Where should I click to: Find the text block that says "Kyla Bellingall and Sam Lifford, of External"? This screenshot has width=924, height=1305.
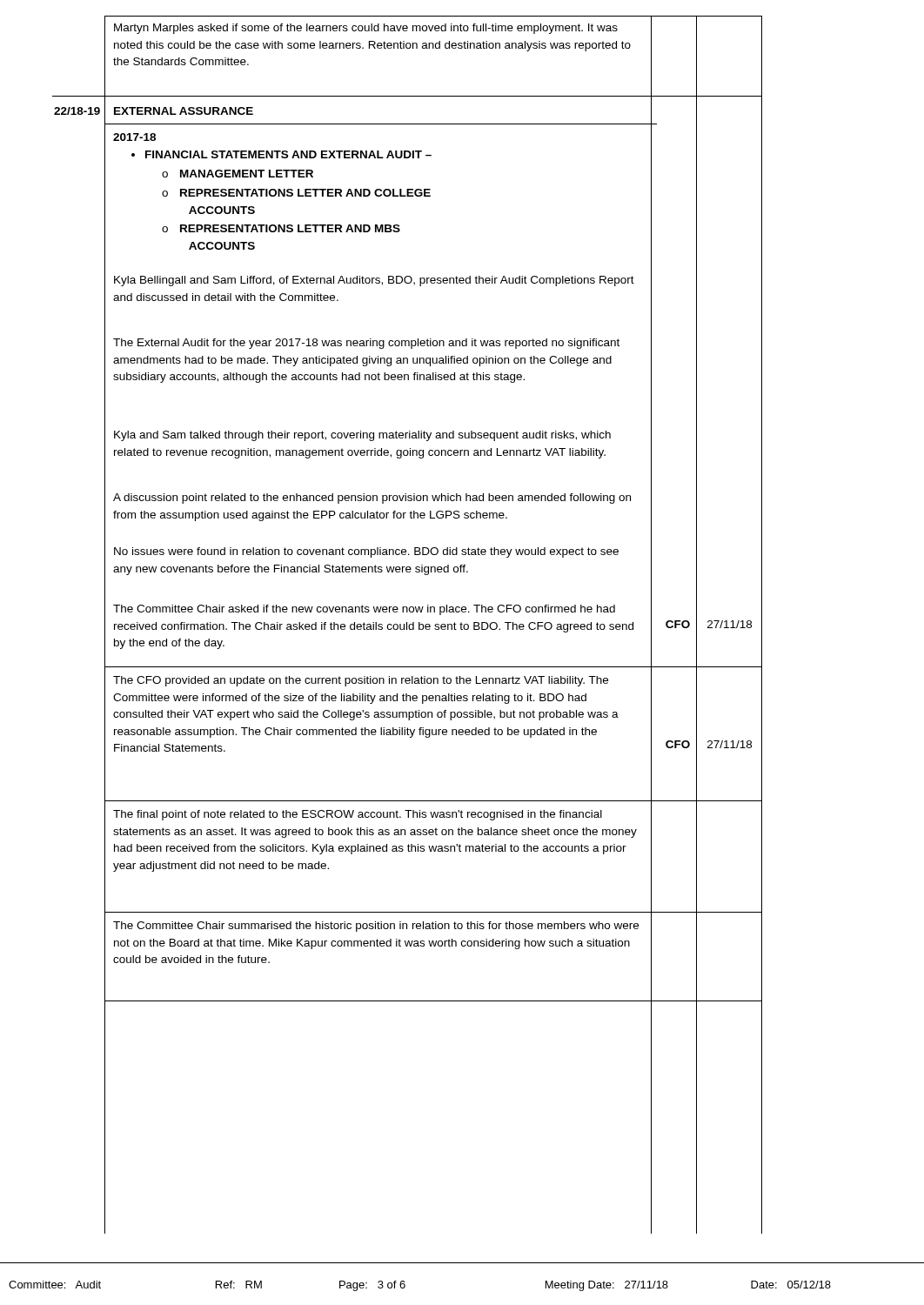pyautogui.click(x=376, y=288)
